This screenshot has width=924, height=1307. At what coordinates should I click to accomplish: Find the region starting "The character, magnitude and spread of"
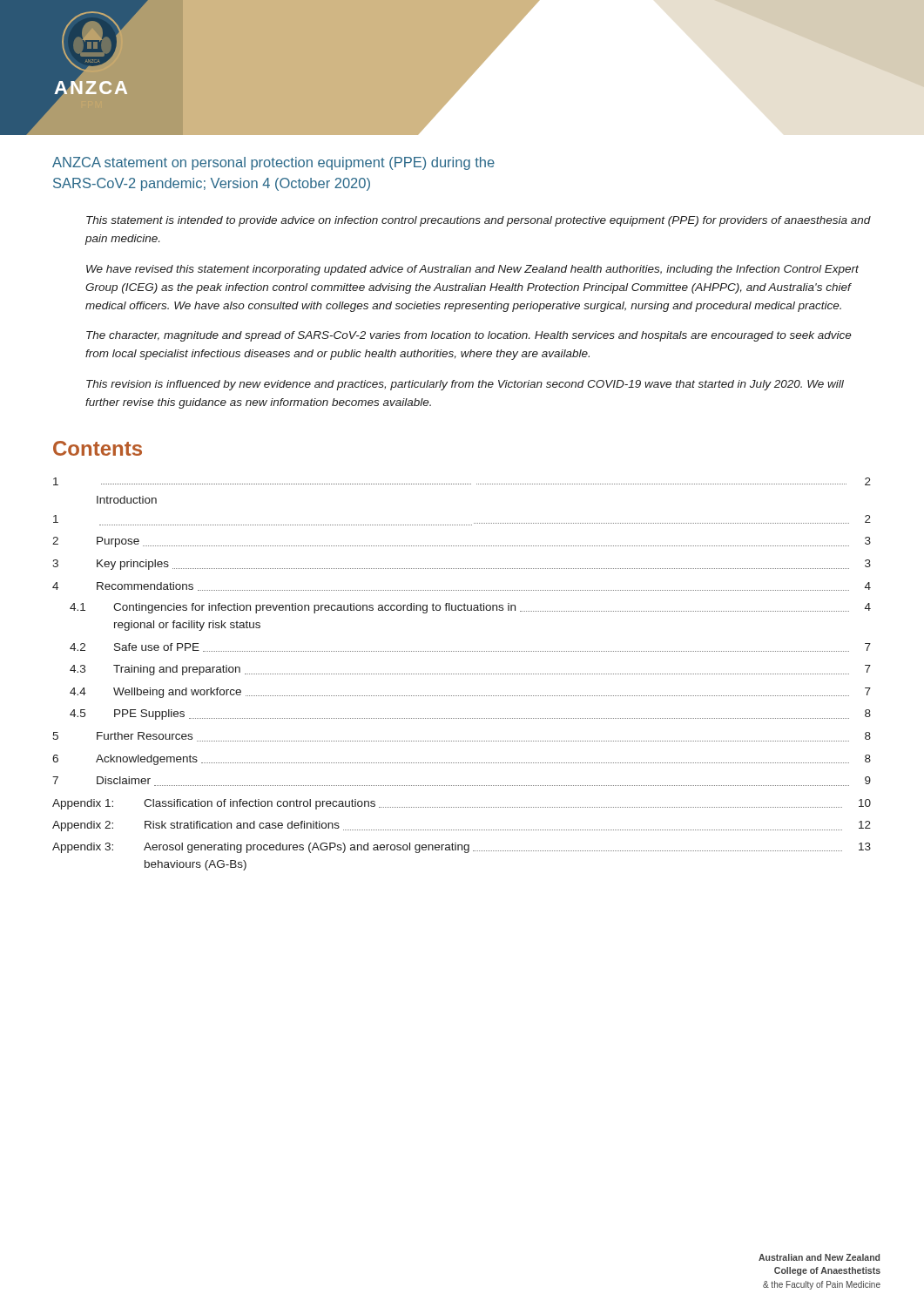coord(478,345)
